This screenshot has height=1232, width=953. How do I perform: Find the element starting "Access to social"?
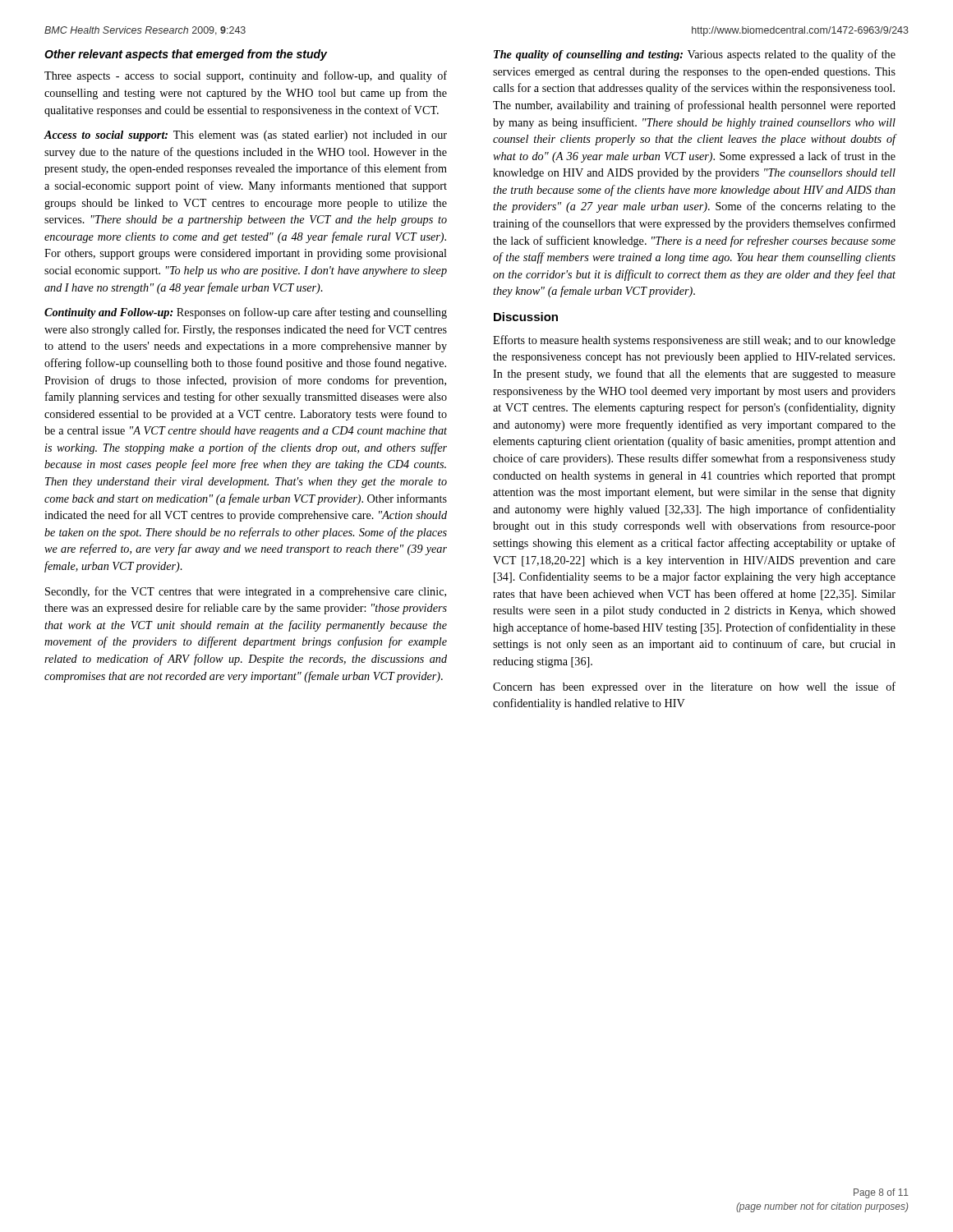click(x=246, y=211)
